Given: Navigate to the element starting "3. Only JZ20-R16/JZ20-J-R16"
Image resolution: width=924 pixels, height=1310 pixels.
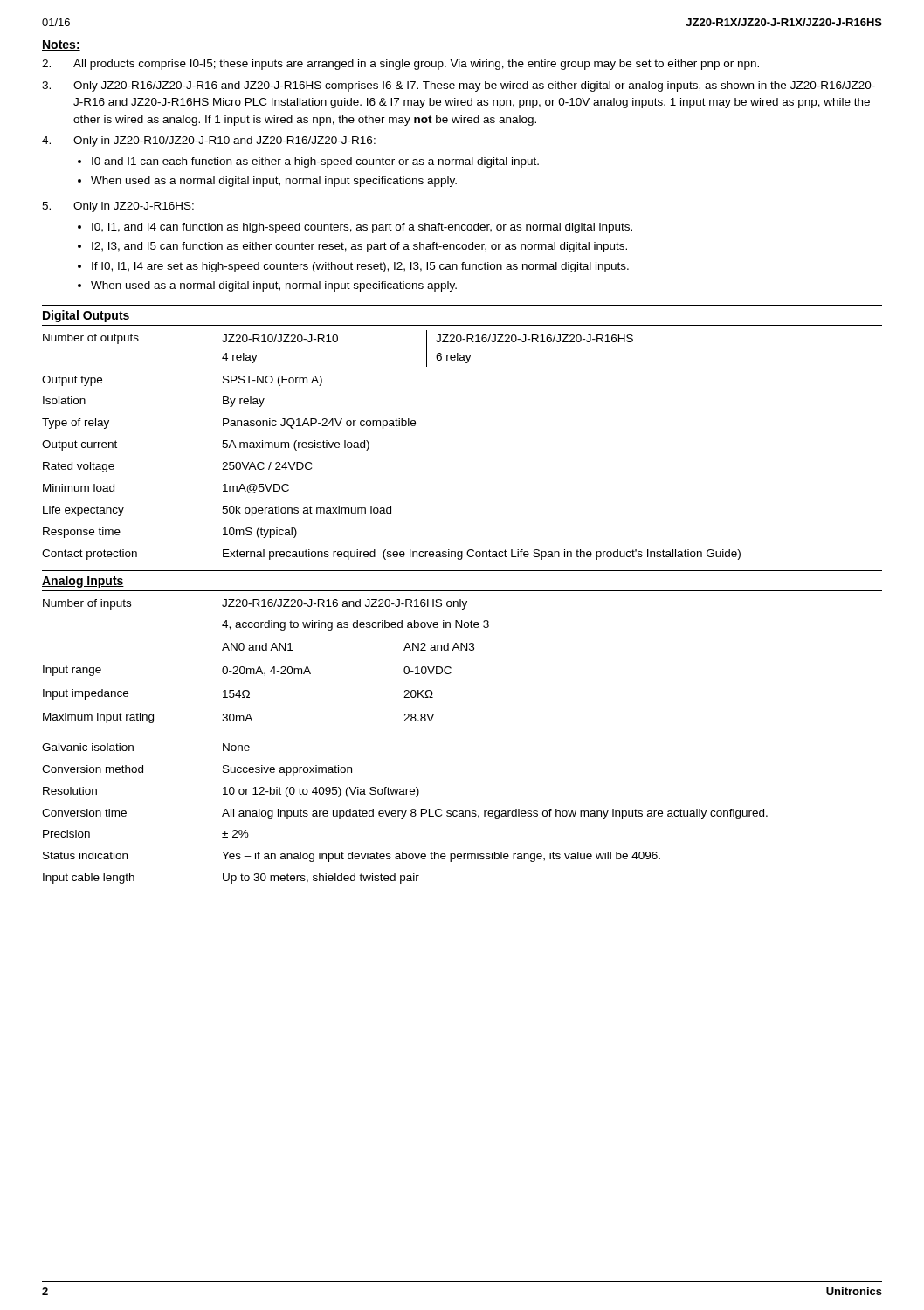Looking at the screenshot, I should tap(462, 102).
